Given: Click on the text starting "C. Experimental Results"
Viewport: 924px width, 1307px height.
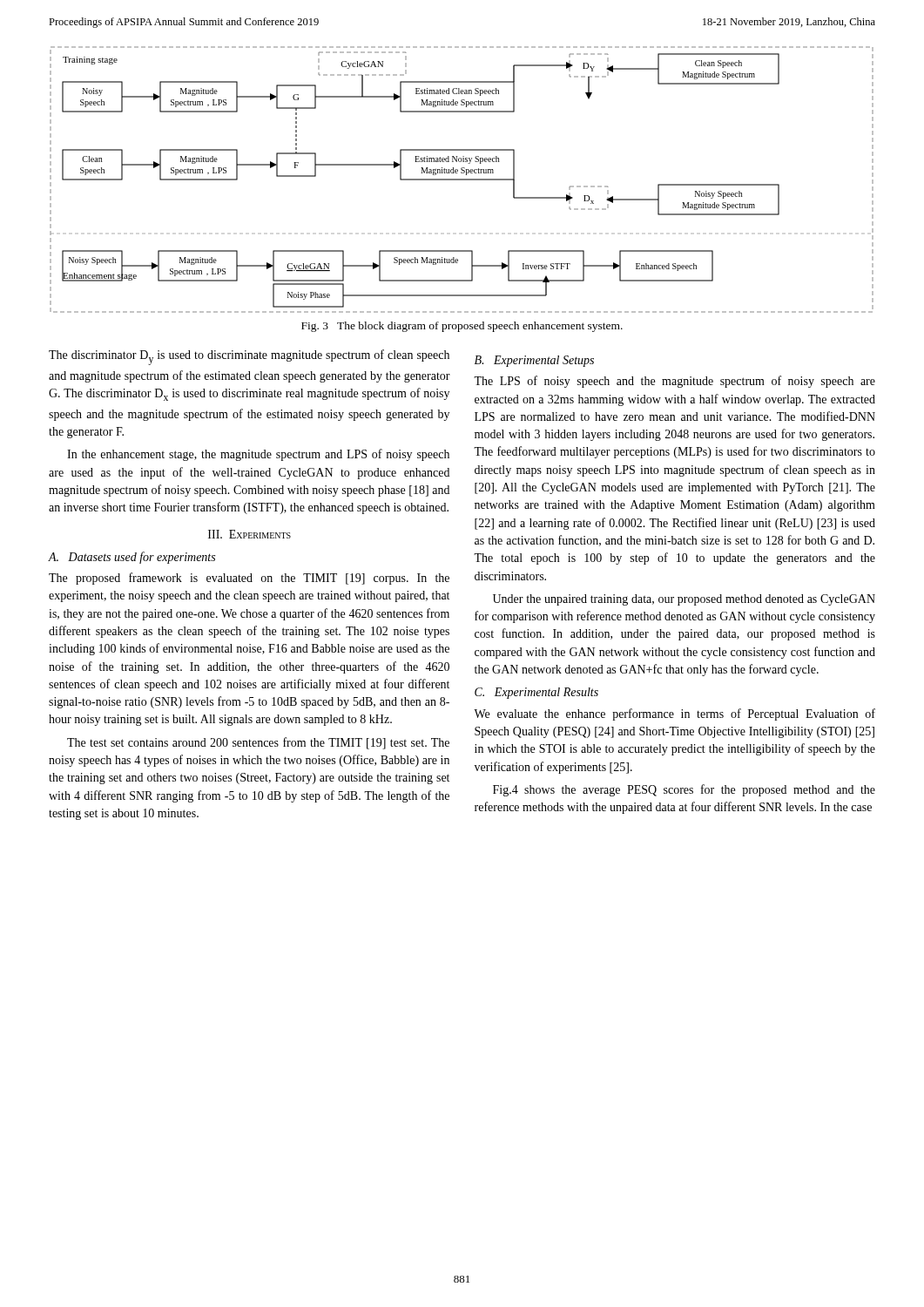Looking at the screenshot, I should [536, 693].
